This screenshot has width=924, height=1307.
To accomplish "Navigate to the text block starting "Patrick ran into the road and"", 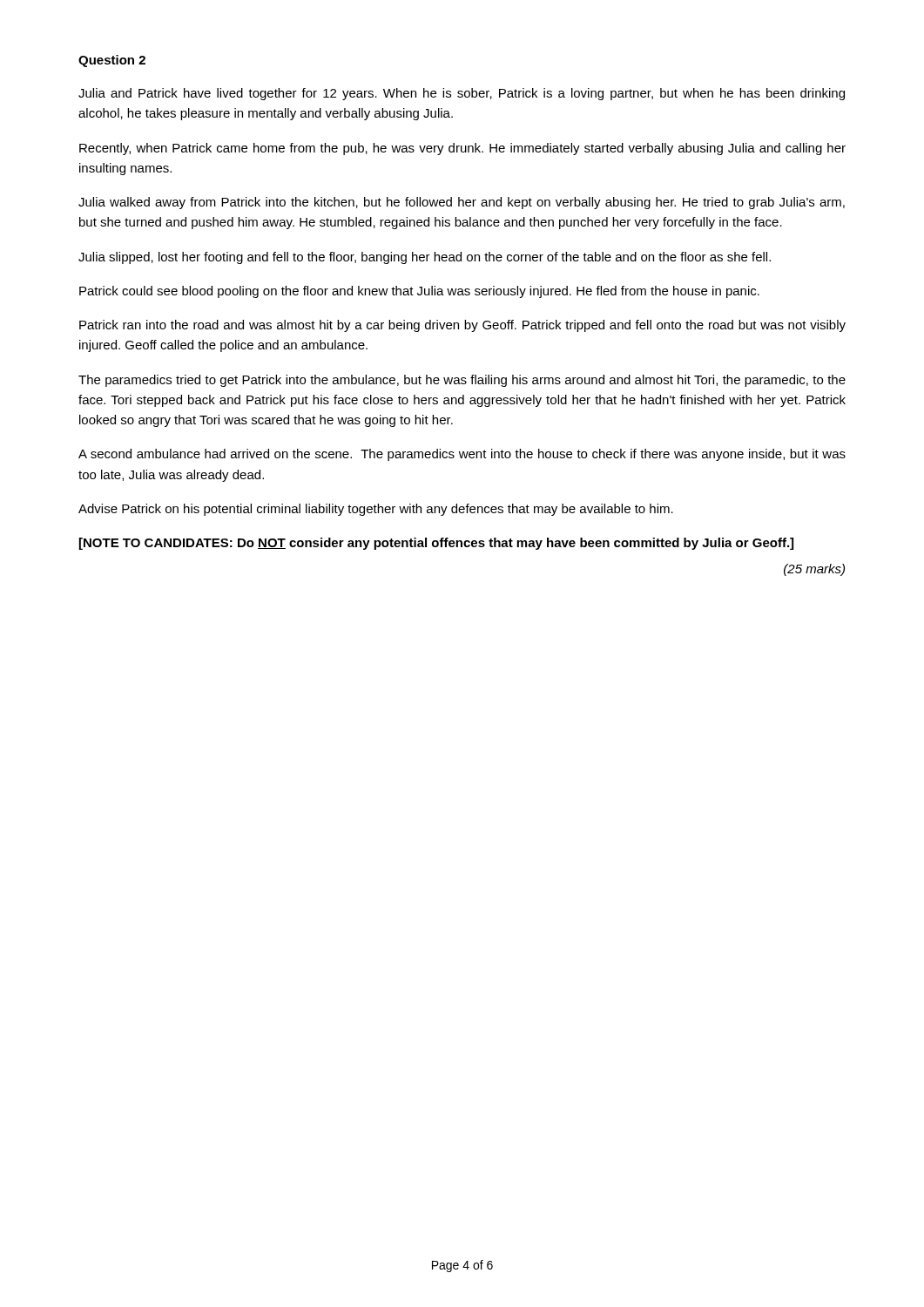I will (x=462, y=335).
